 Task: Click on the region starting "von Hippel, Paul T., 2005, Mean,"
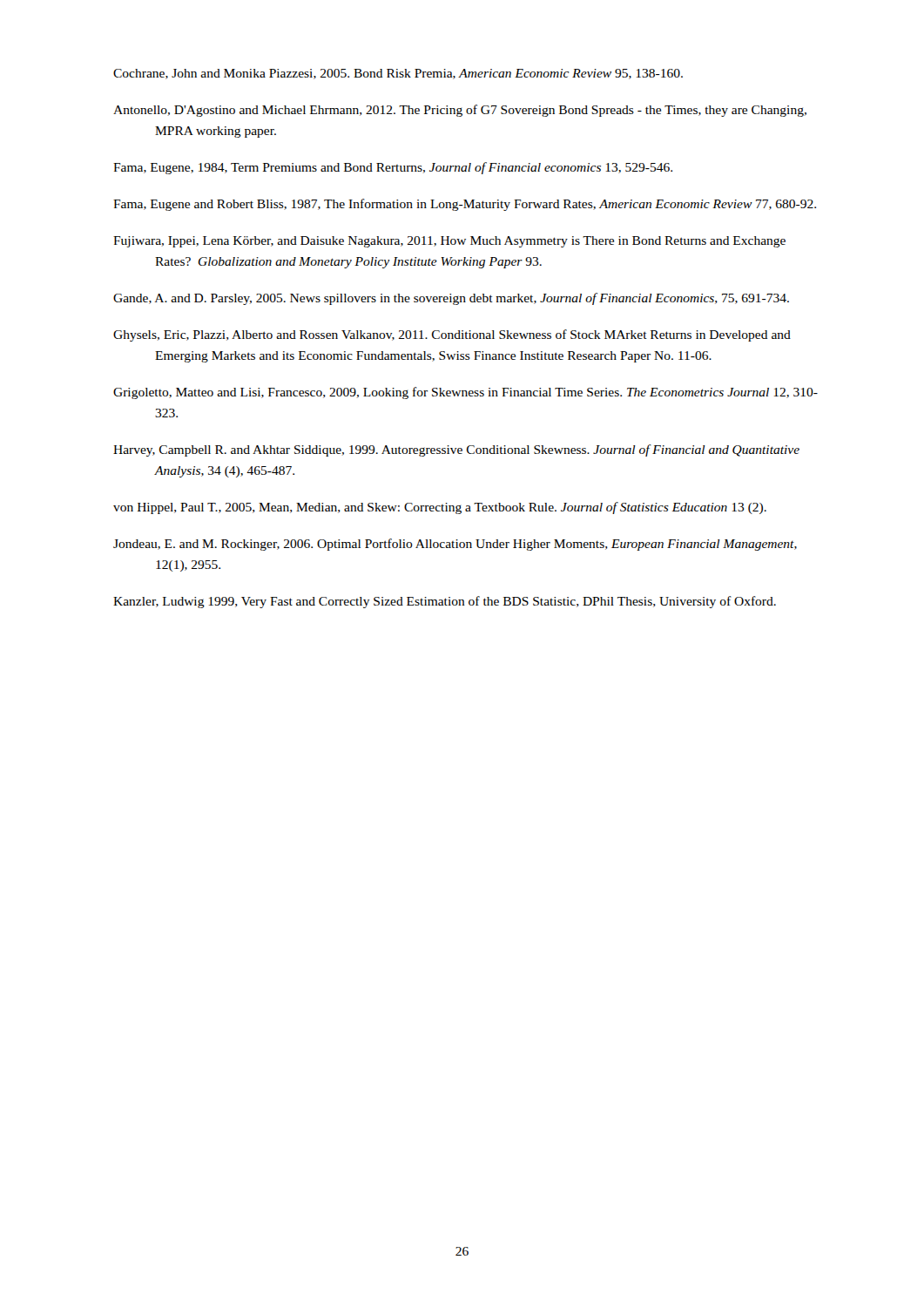tap(440, 507)
